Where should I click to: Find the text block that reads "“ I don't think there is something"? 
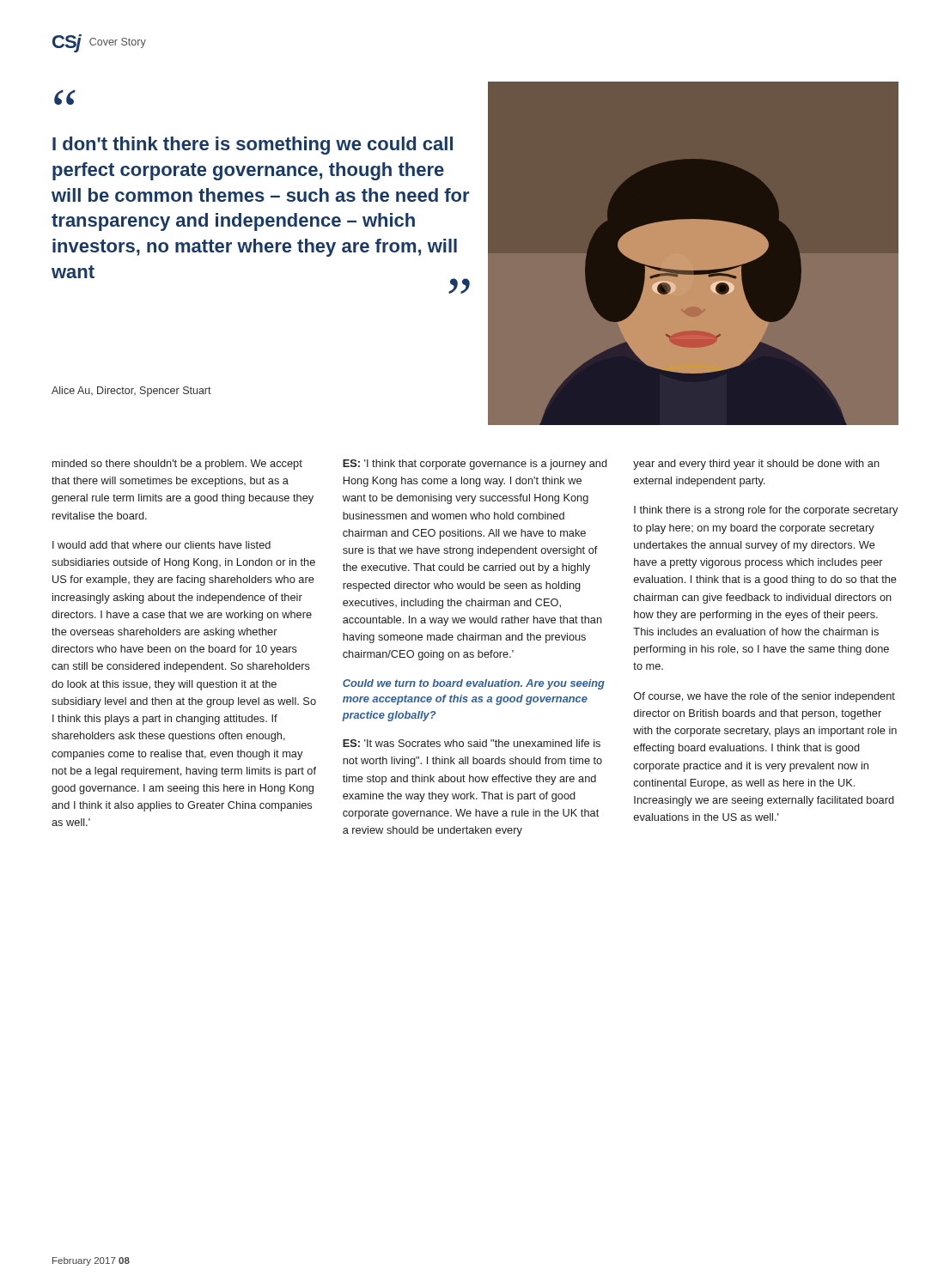point(262,200)
